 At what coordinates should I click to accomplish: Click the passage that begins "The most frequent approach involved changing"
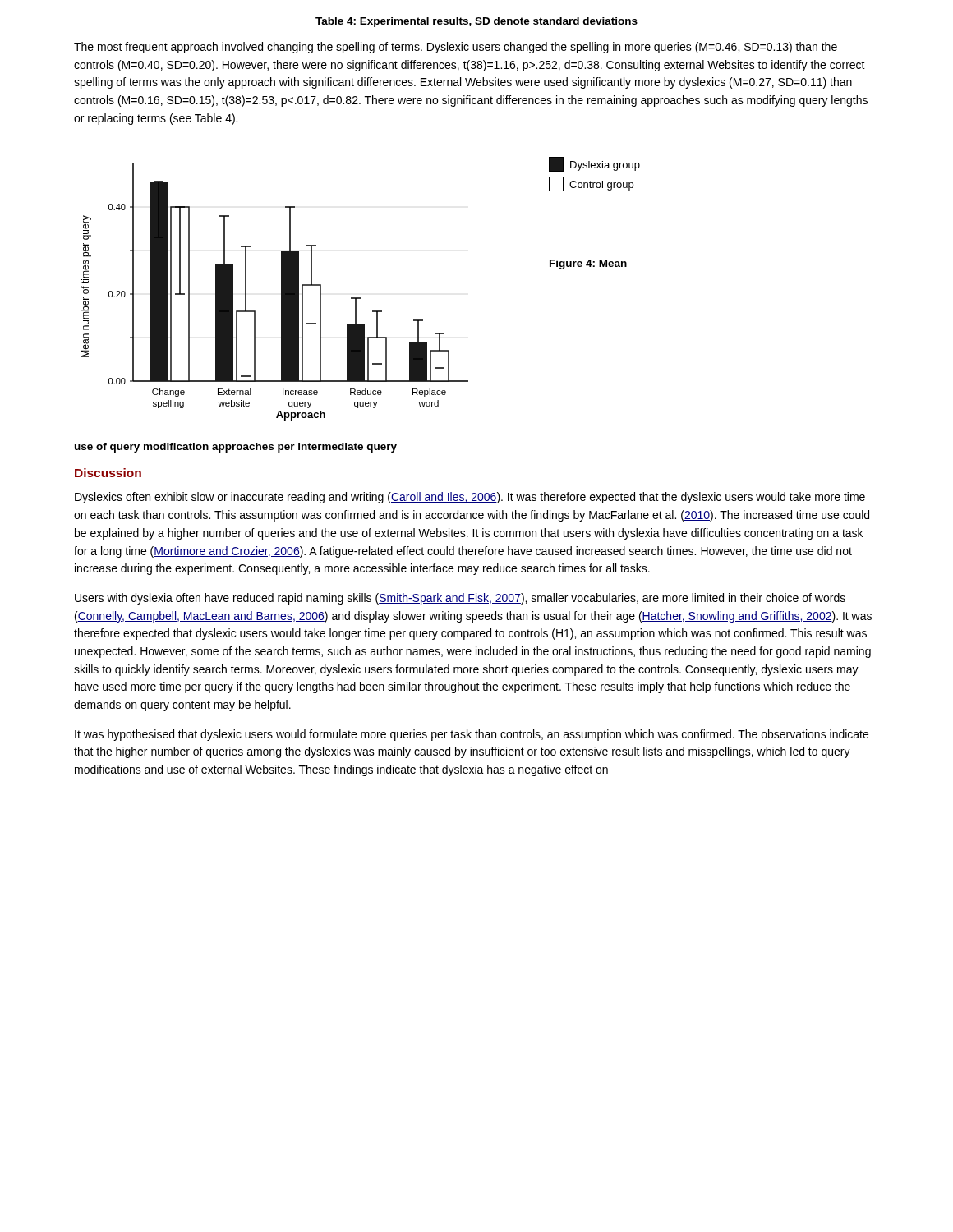(x=471, y=82)
